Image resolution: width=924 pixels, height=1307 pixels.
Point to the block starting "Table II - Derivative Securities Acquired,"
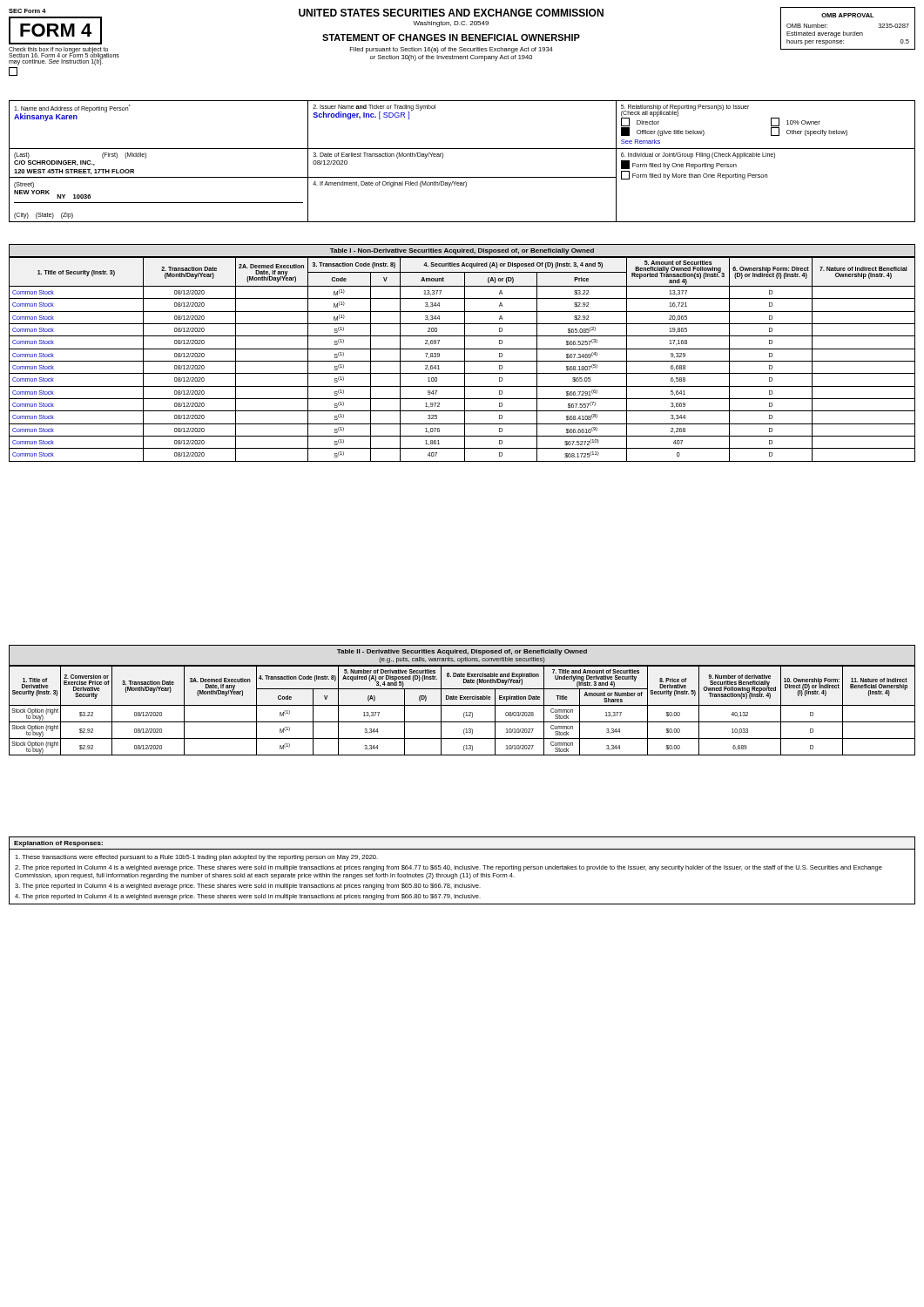click(462, 655)
